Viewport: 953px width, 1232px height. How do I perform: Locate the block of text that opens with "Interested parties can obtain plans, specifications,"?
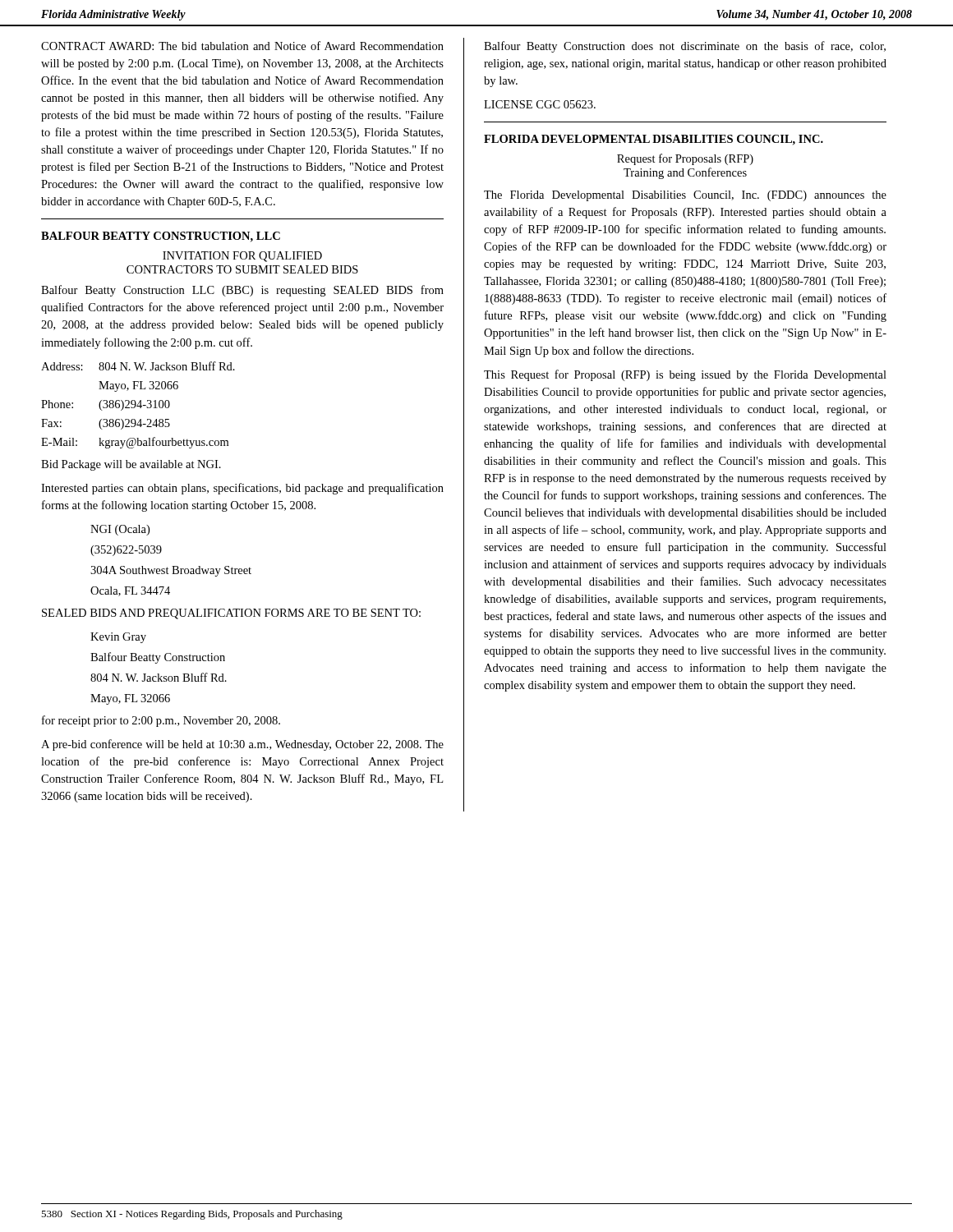click(242, 497)
